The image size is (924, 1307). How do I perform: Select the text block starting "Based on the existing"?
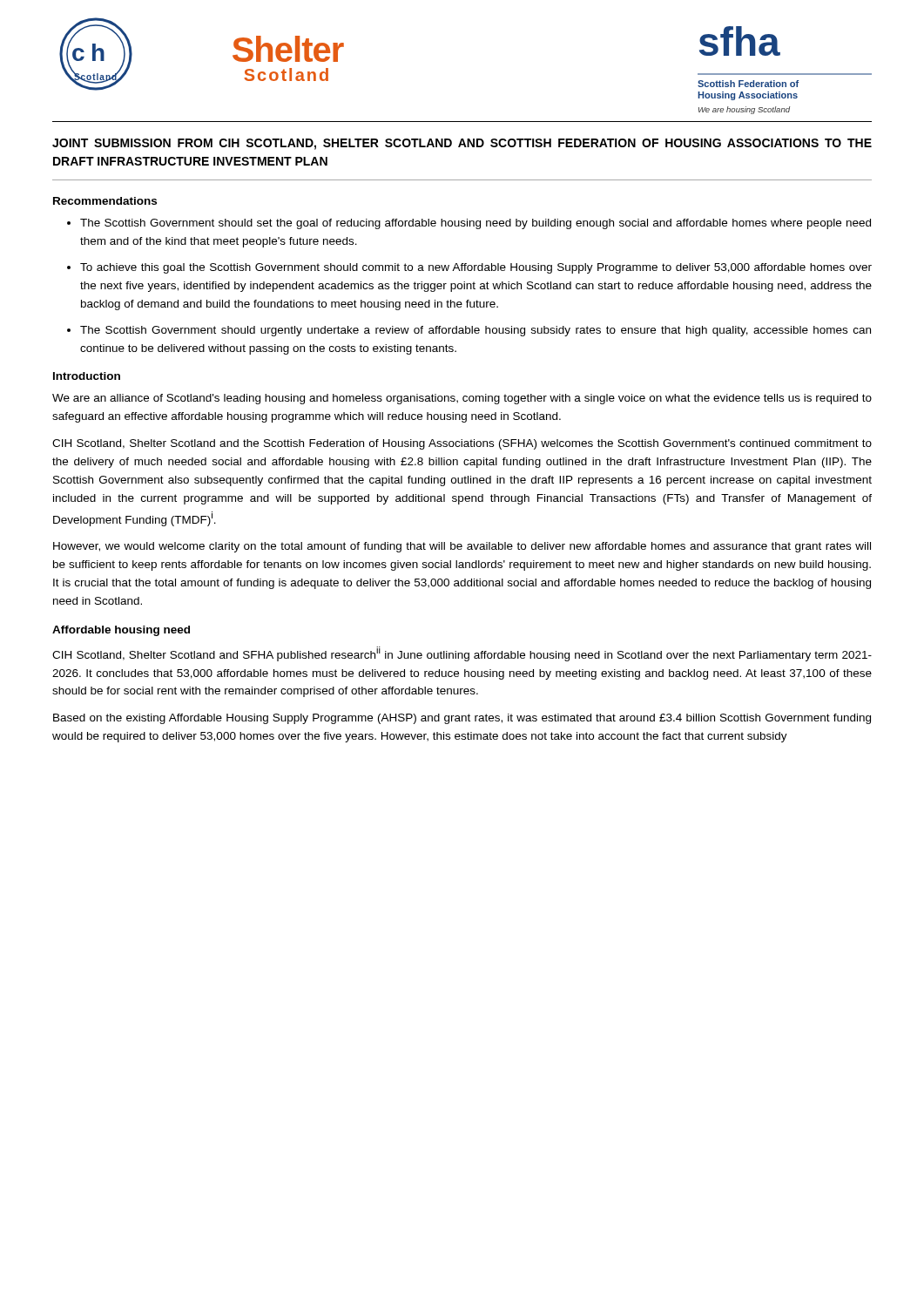tap(462, 727)
